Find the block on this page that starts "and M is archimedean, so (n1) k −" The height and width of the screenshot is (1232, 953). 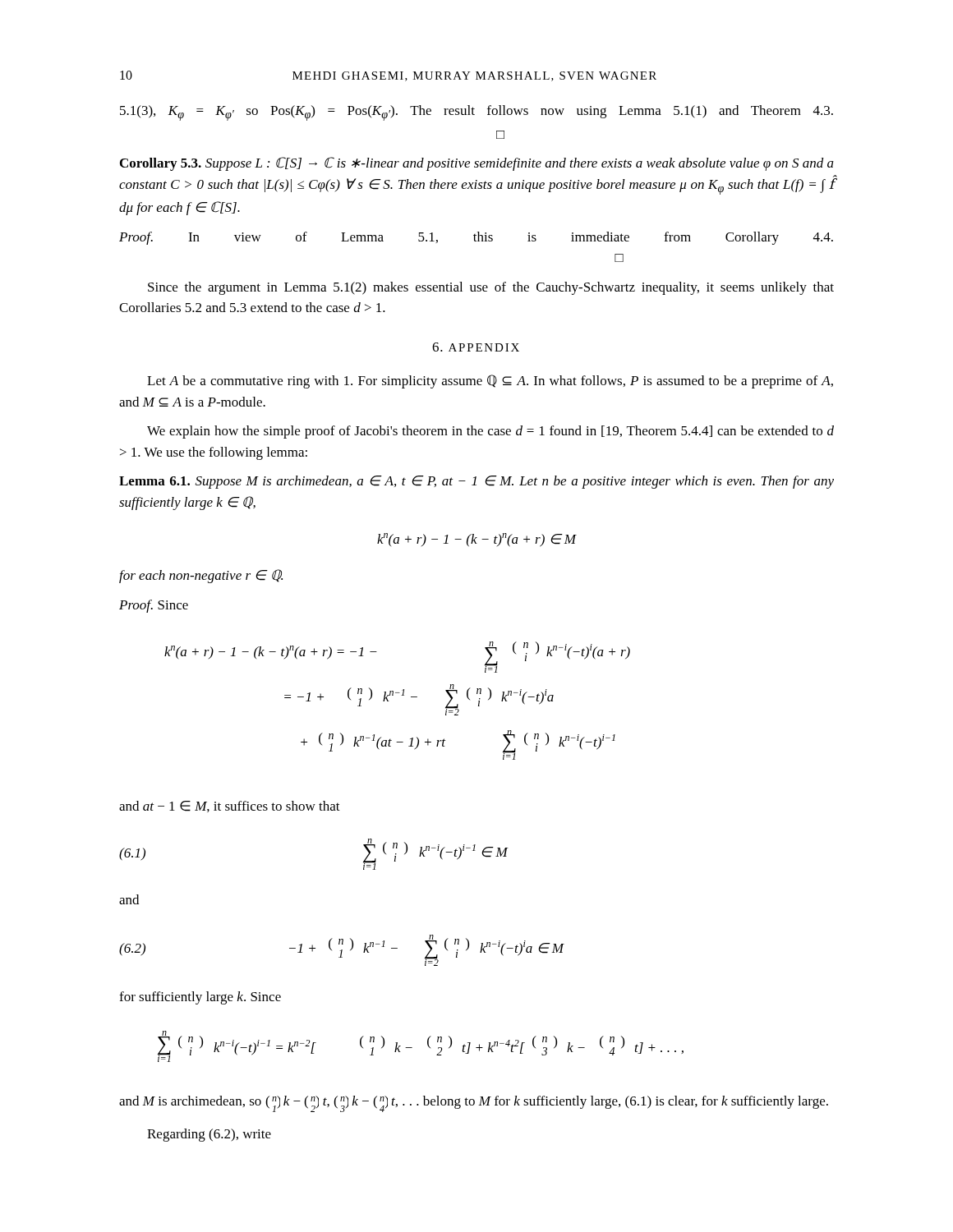[x=474, y=1102]
